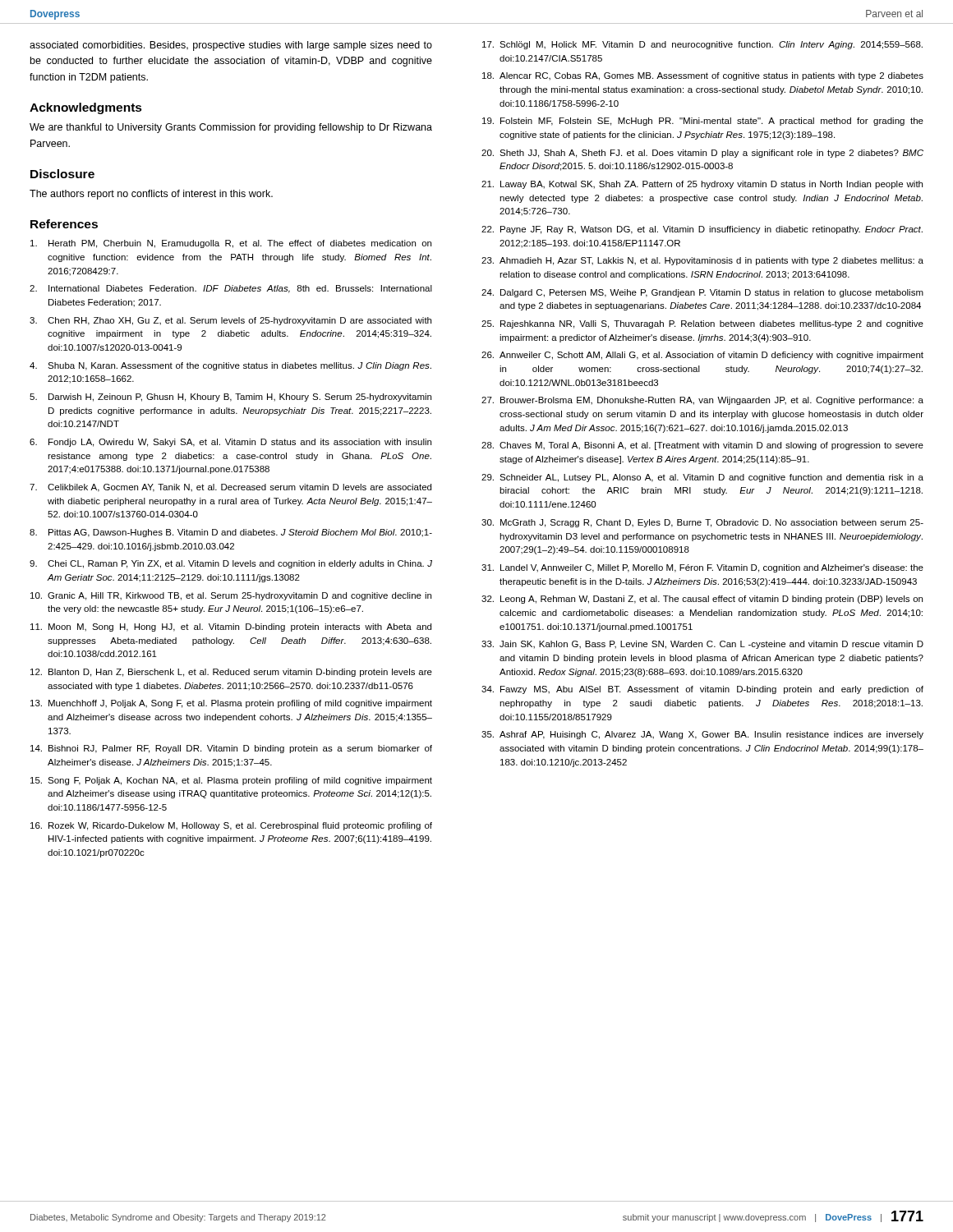The height and width of the screenshot is (1232, 953).
Task: Select the list item with the text "13. Muenchhoff J,"
Action: pyautogui.click(x=231, y=717)
